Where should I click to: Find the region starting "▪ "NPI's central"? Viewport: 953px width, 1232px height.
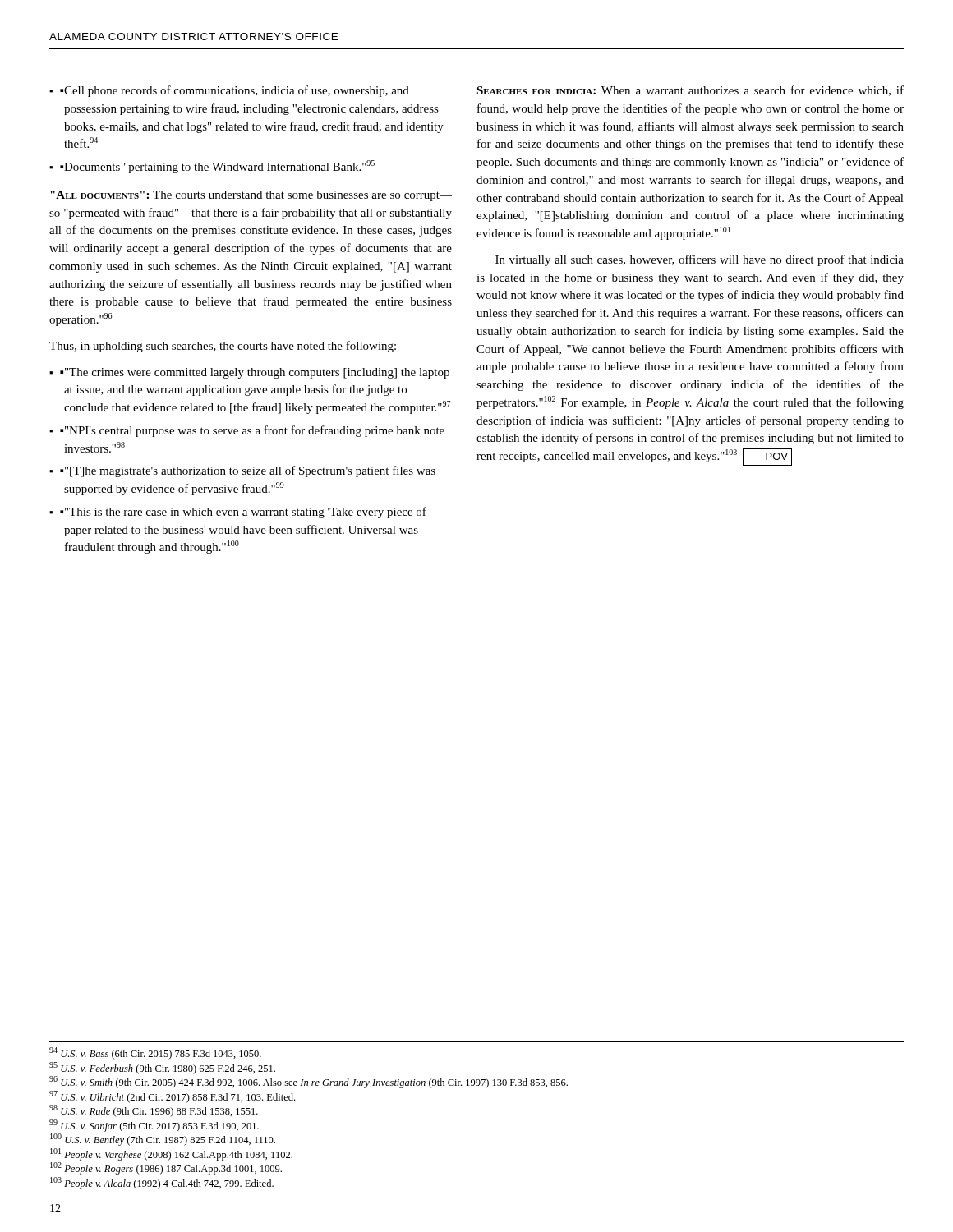pos(256,440)
